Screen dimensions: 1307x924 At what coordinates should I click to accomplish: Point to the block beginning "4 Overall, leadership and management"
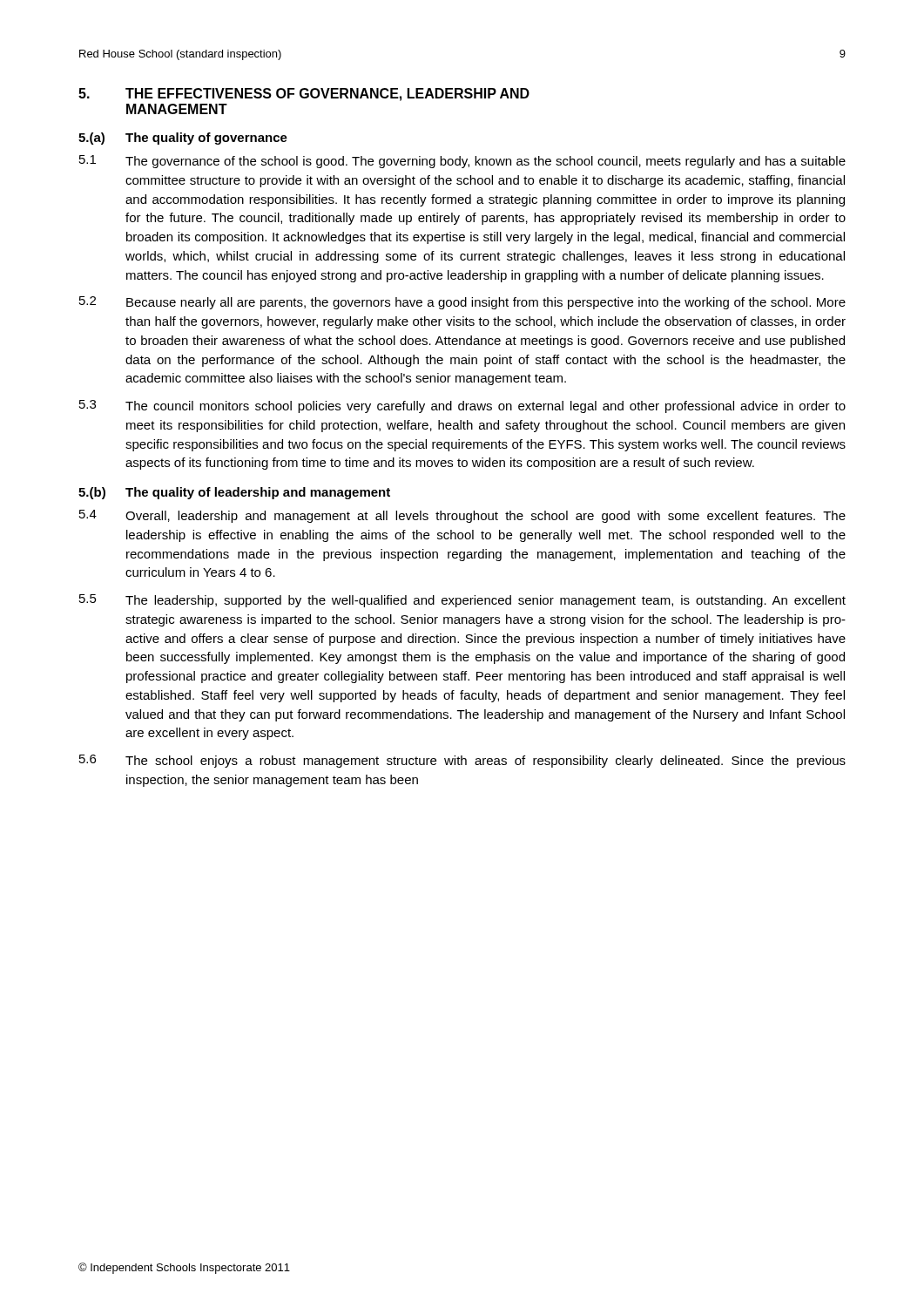click(x=462, y=544)
